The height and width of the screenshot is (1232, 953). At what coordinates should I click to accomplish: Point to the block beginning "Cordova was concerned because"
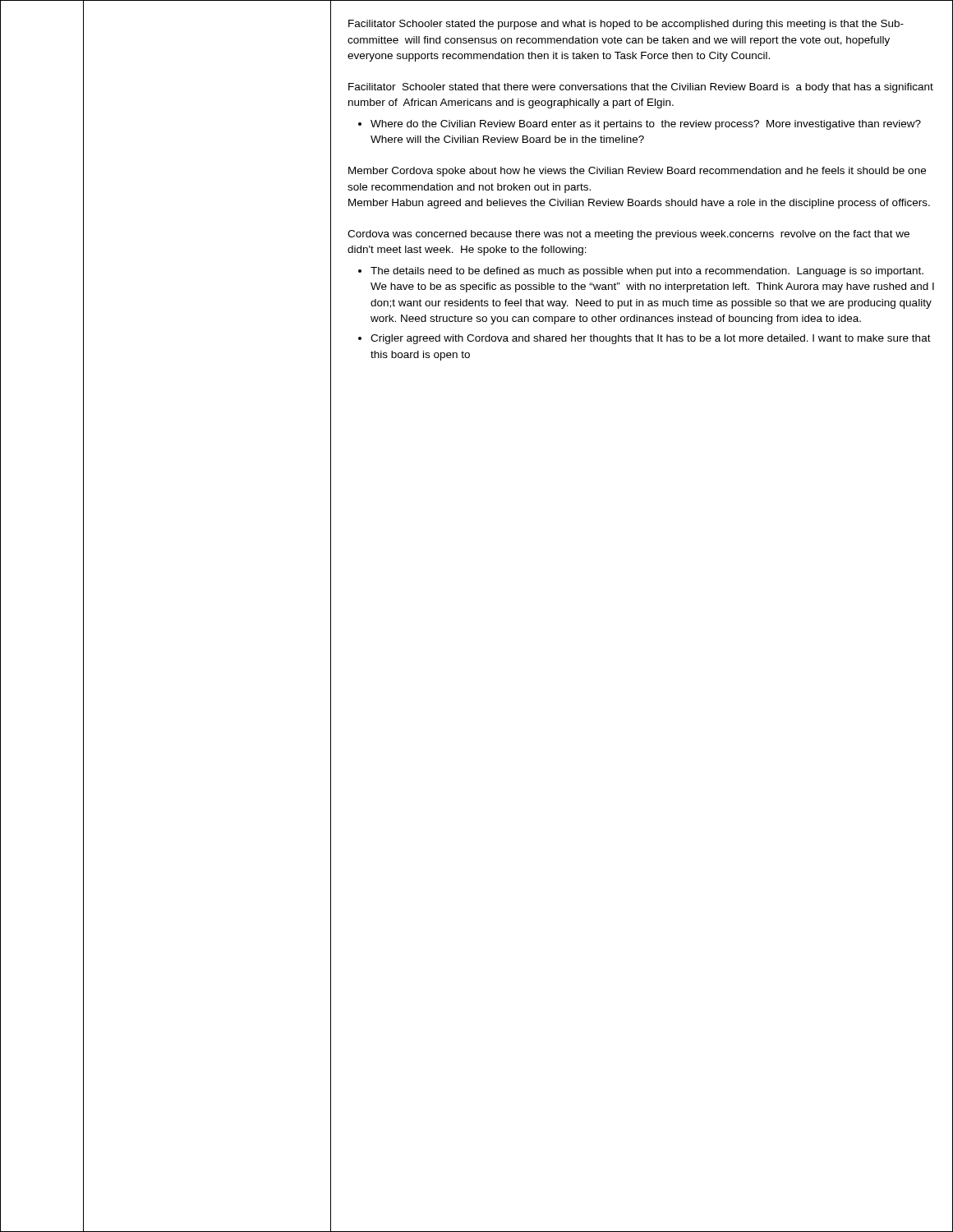tap(642, 295)
